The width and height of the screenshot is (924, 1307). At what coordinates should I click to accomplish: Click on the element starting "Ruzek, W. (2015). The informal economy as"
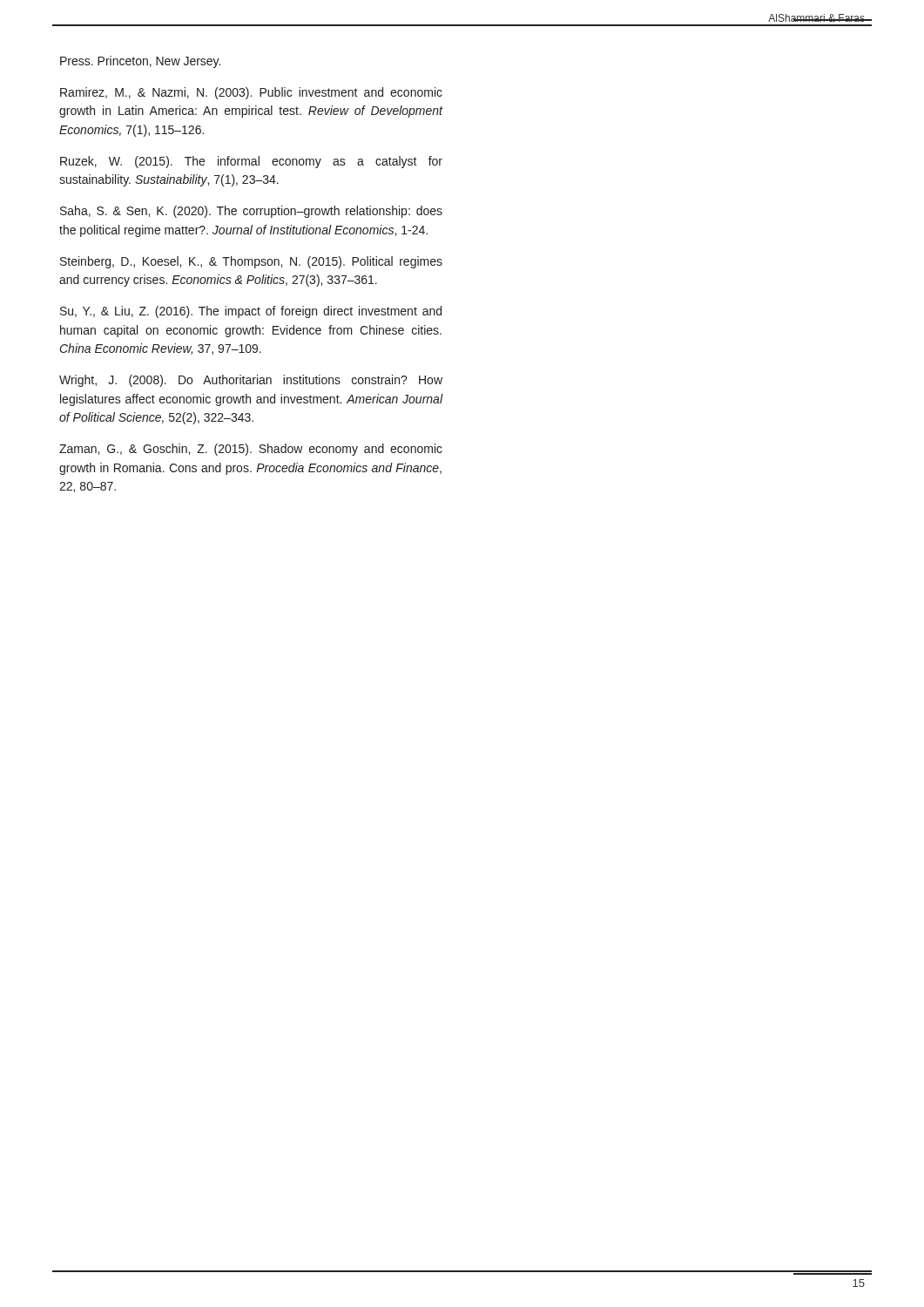[251, 170]
